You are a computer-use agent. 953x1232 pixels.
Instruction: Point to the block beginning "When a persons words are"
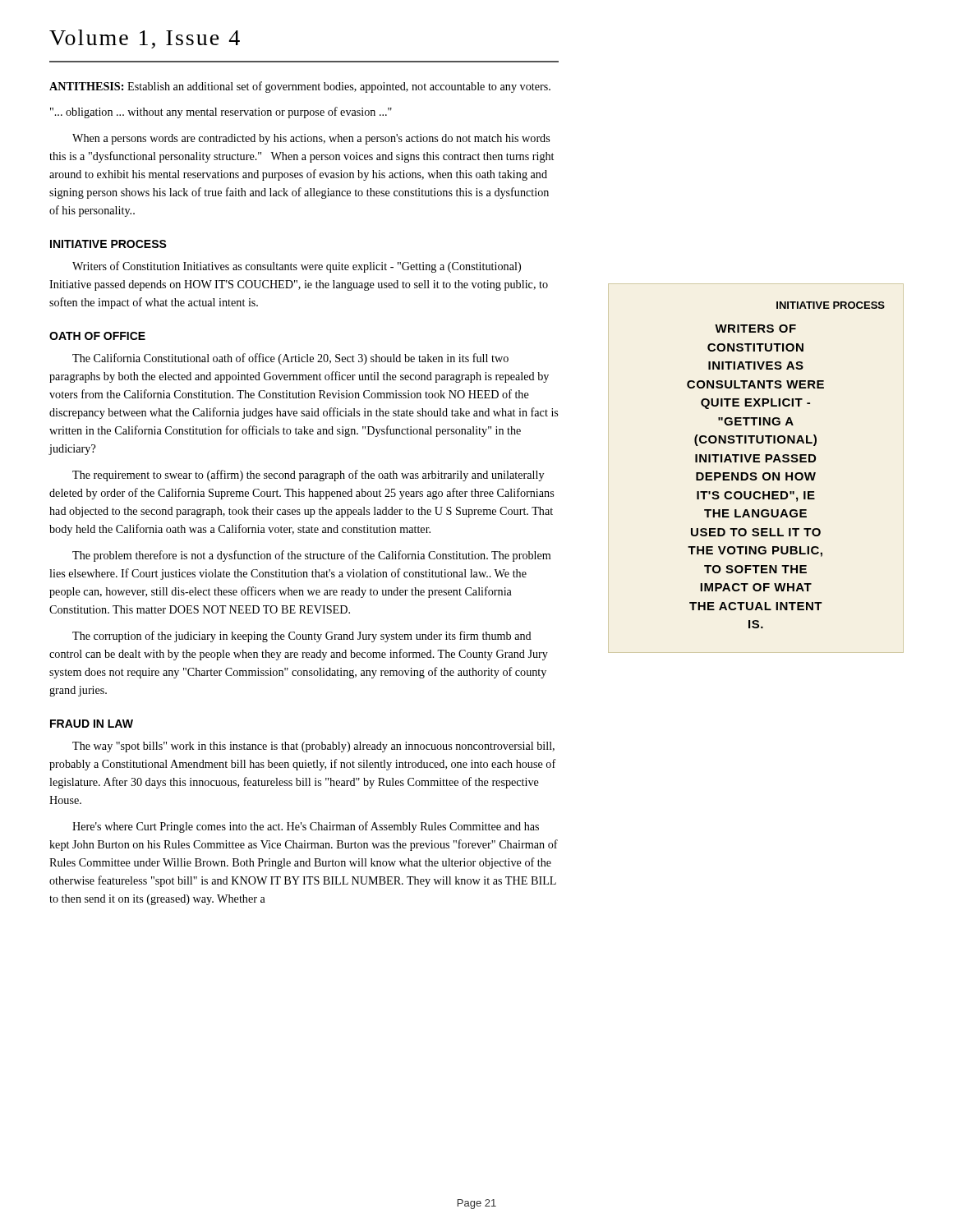302,174
